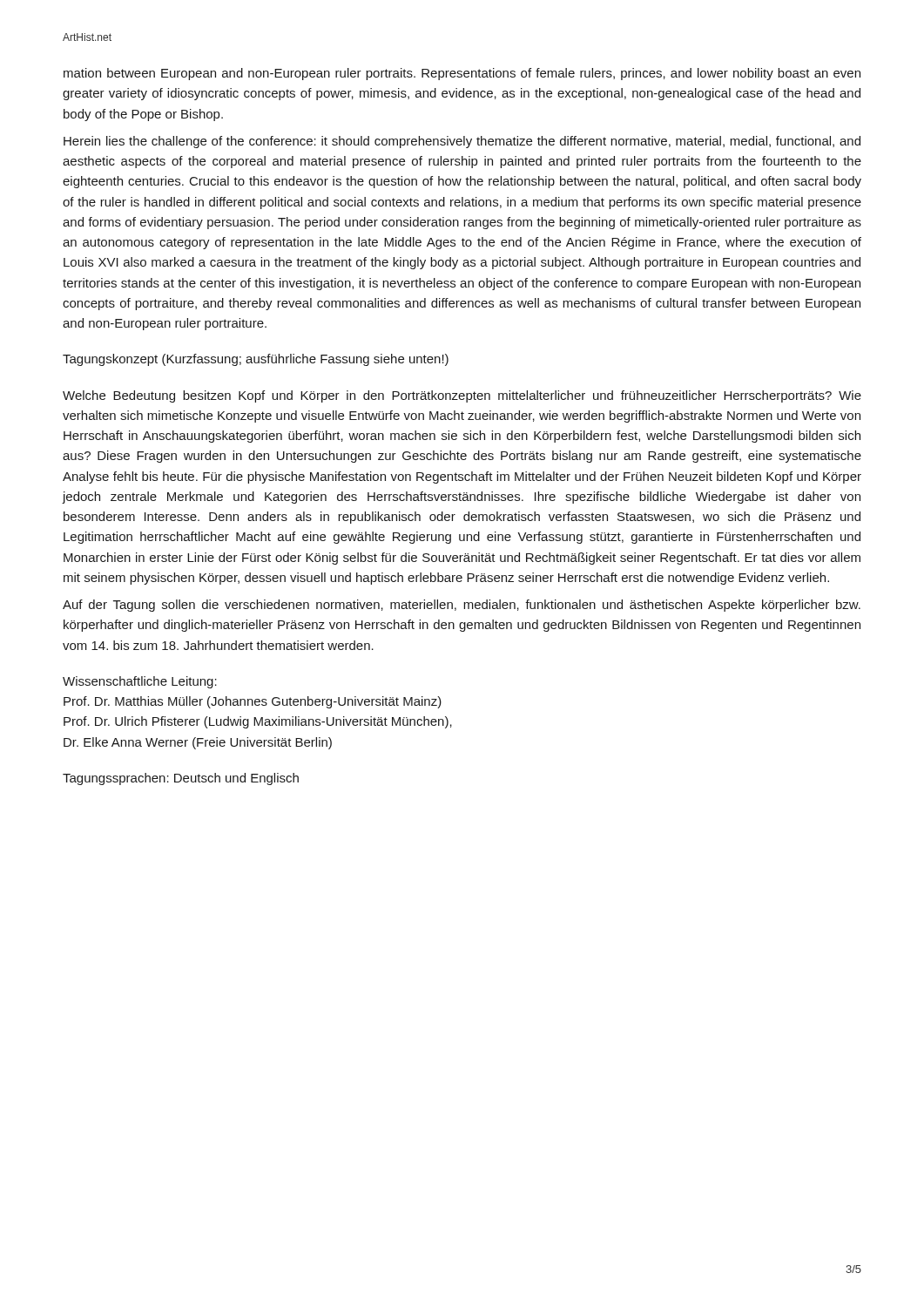Find the block on this page that starts "Wissenschaftliche Leitung: Prof."
924x1307 pixels.
click(140, 682)
